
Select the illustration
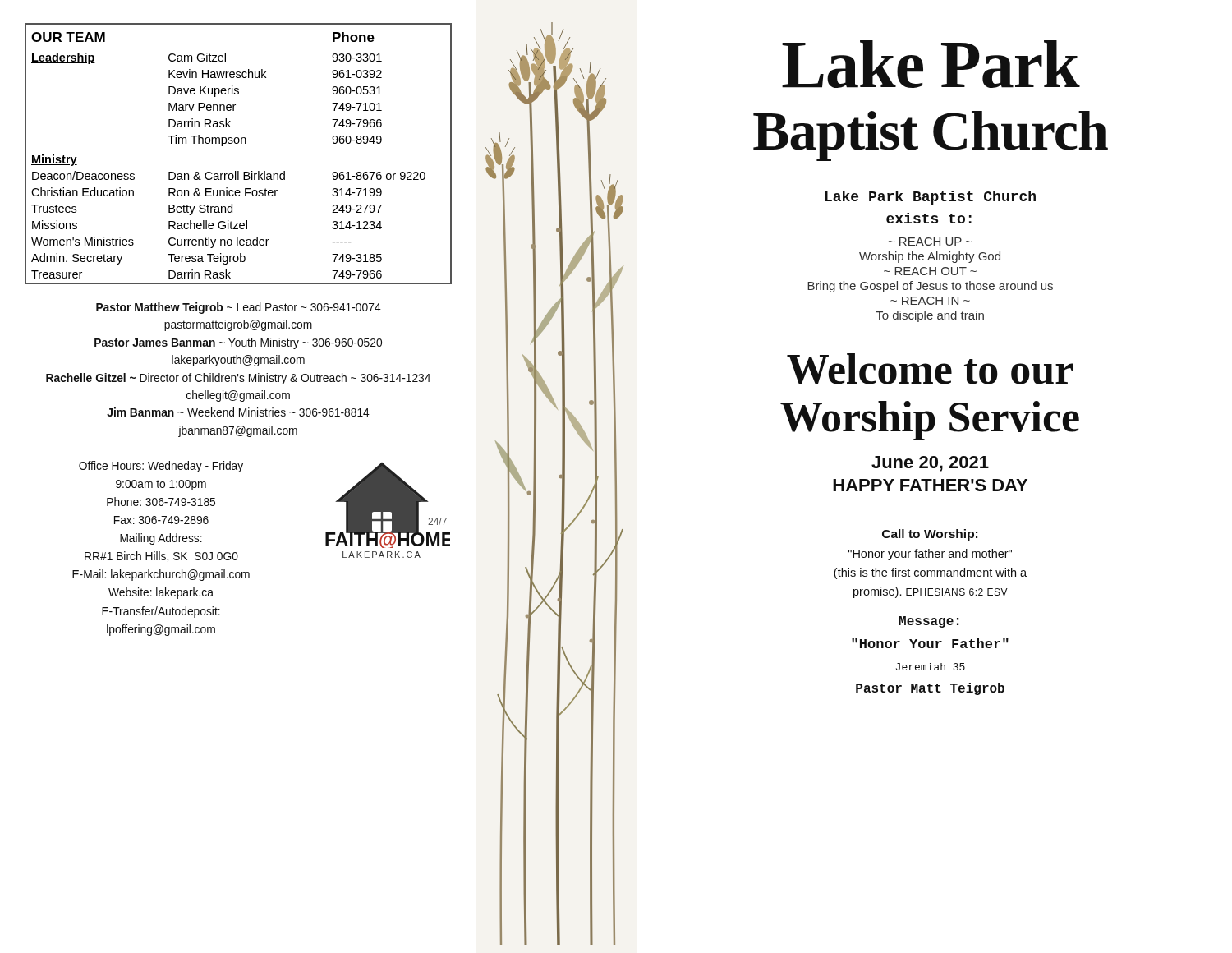coord(556,476)
